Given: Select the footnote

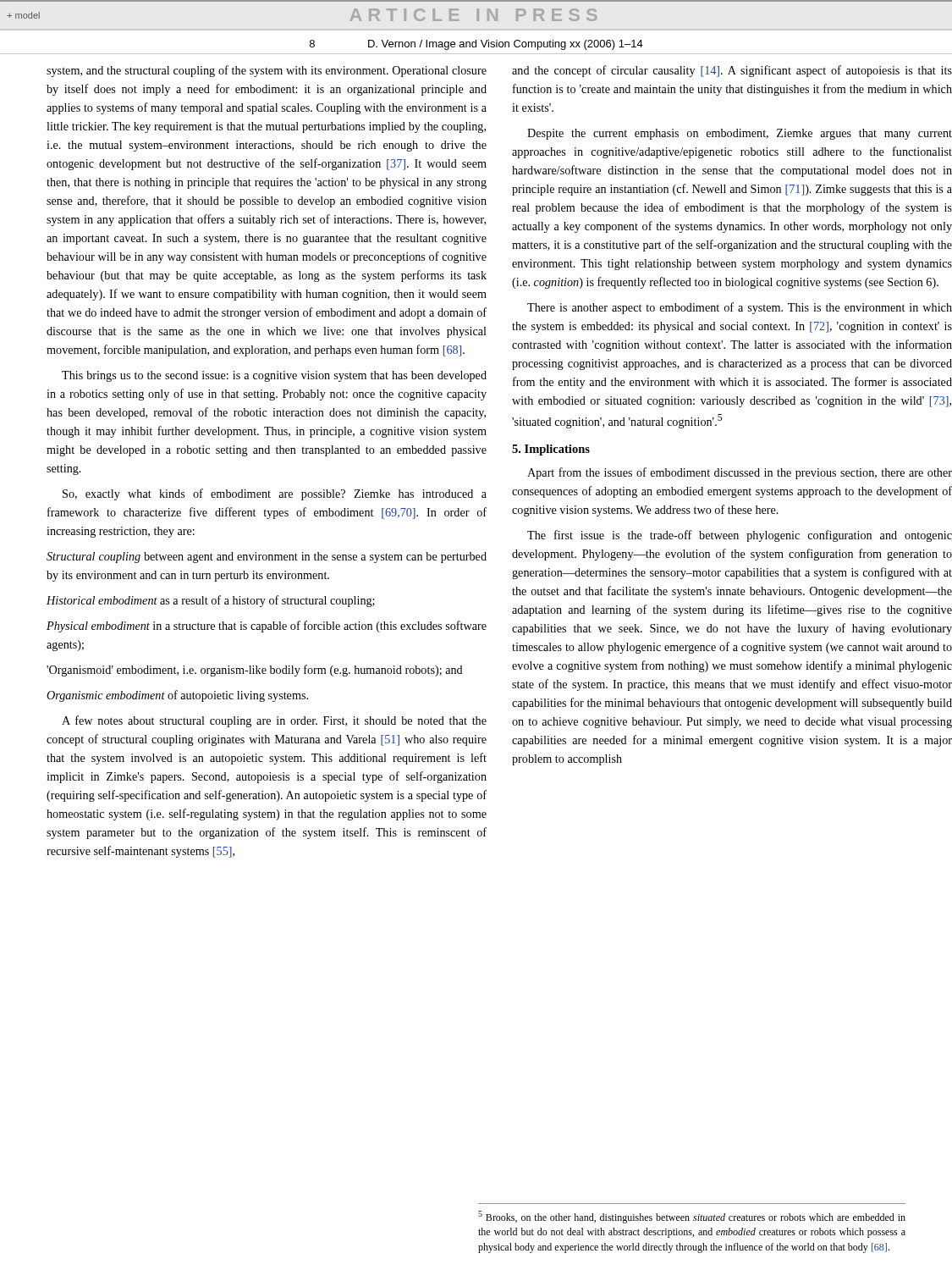Looking at the screenshot, I should click(692, 1231).
